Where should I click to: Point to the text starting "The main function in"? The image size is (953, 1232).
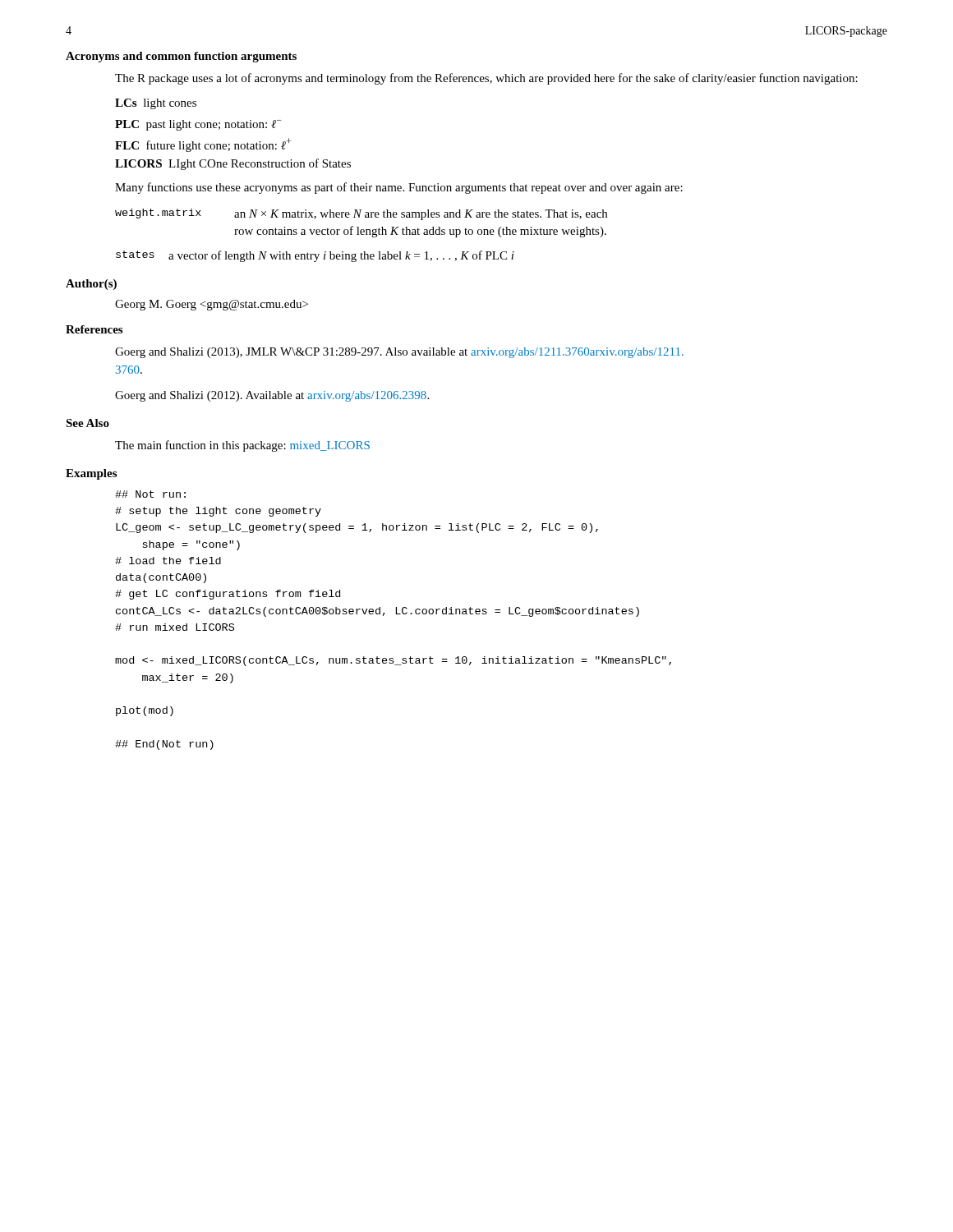point(243,445)
